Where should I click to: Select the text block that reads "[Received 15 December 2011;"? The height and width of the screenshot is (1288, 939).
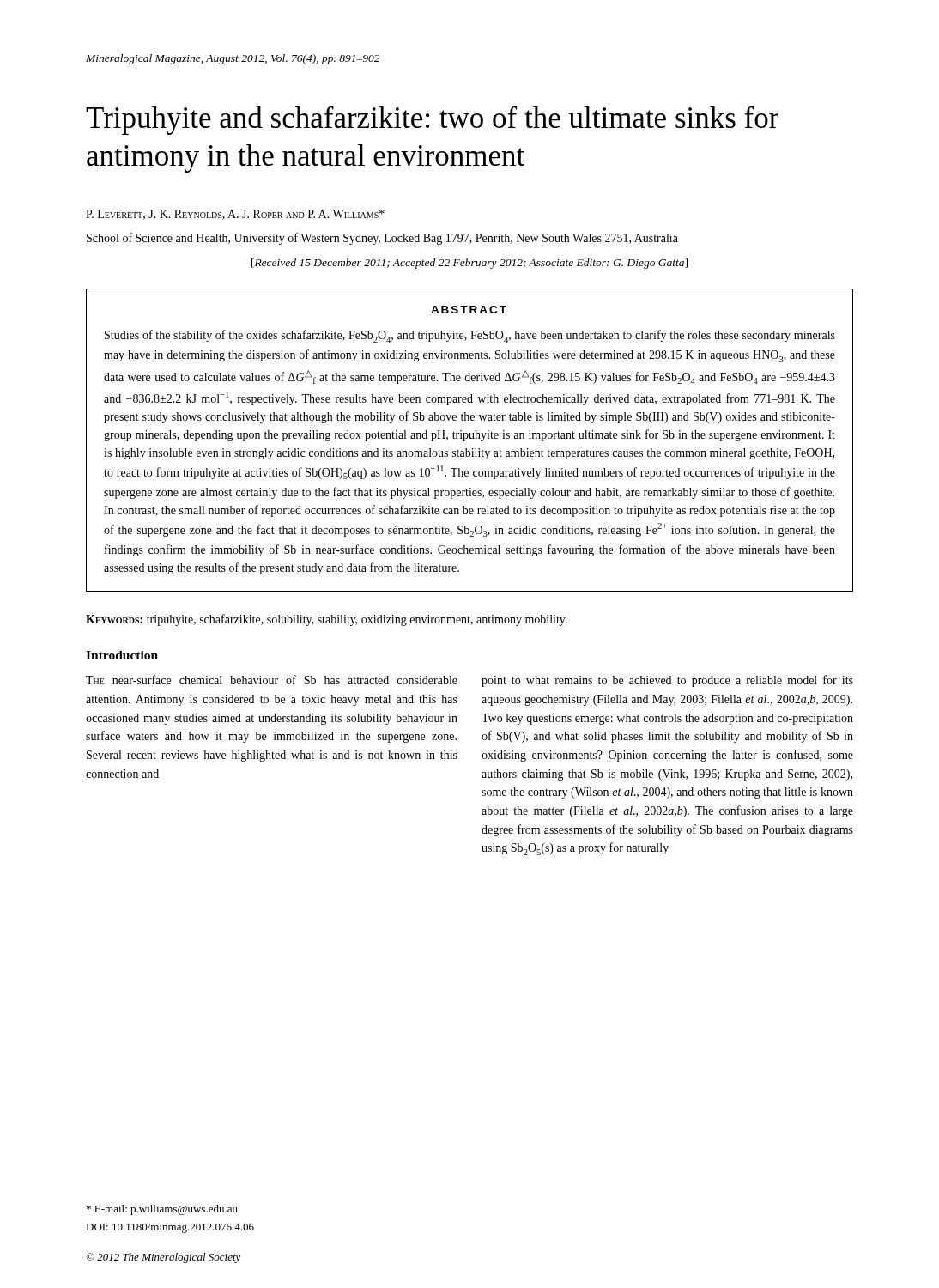coord(470,262)
